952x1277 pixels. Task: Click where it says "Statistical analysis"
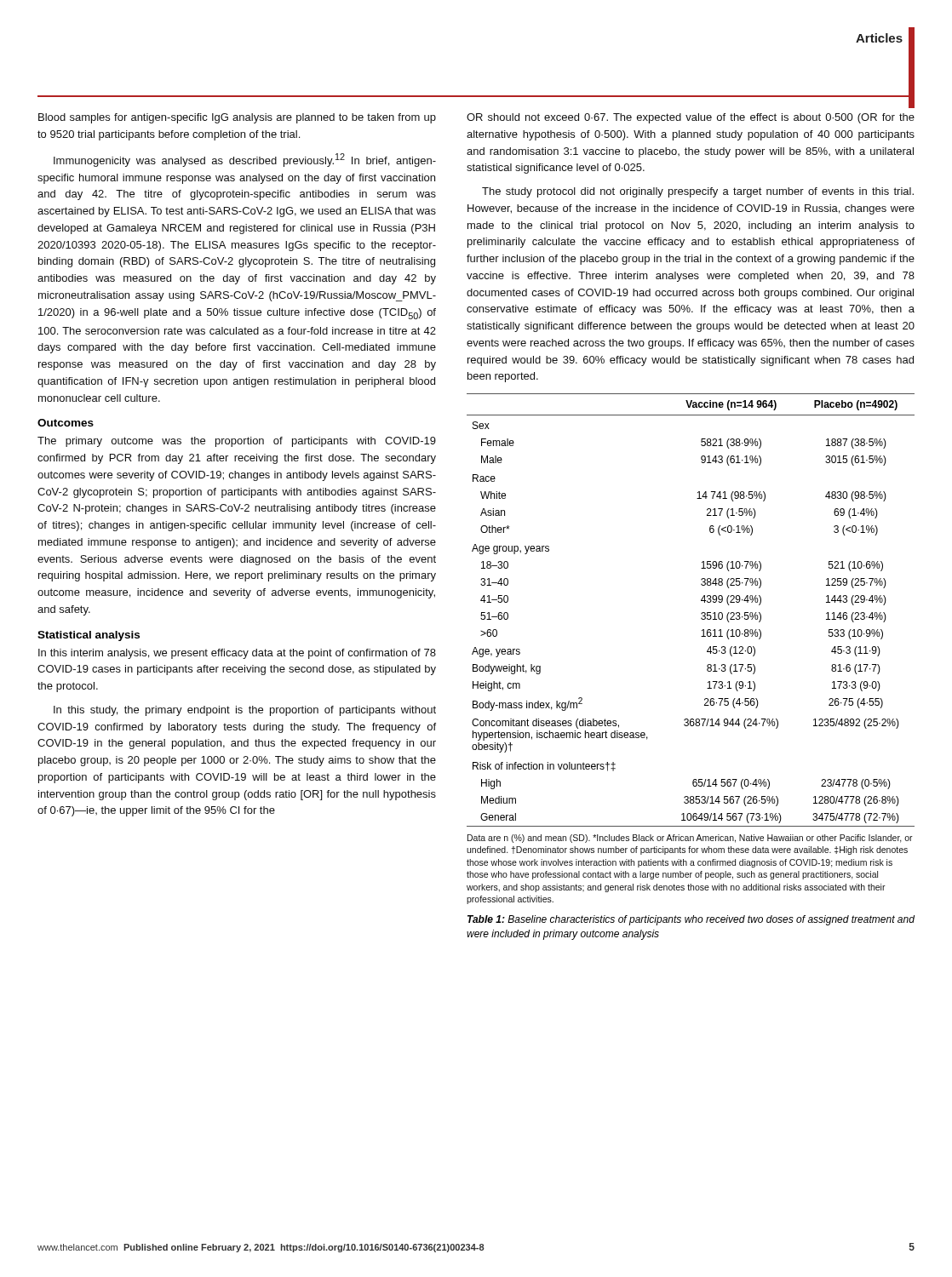(89, 634)
